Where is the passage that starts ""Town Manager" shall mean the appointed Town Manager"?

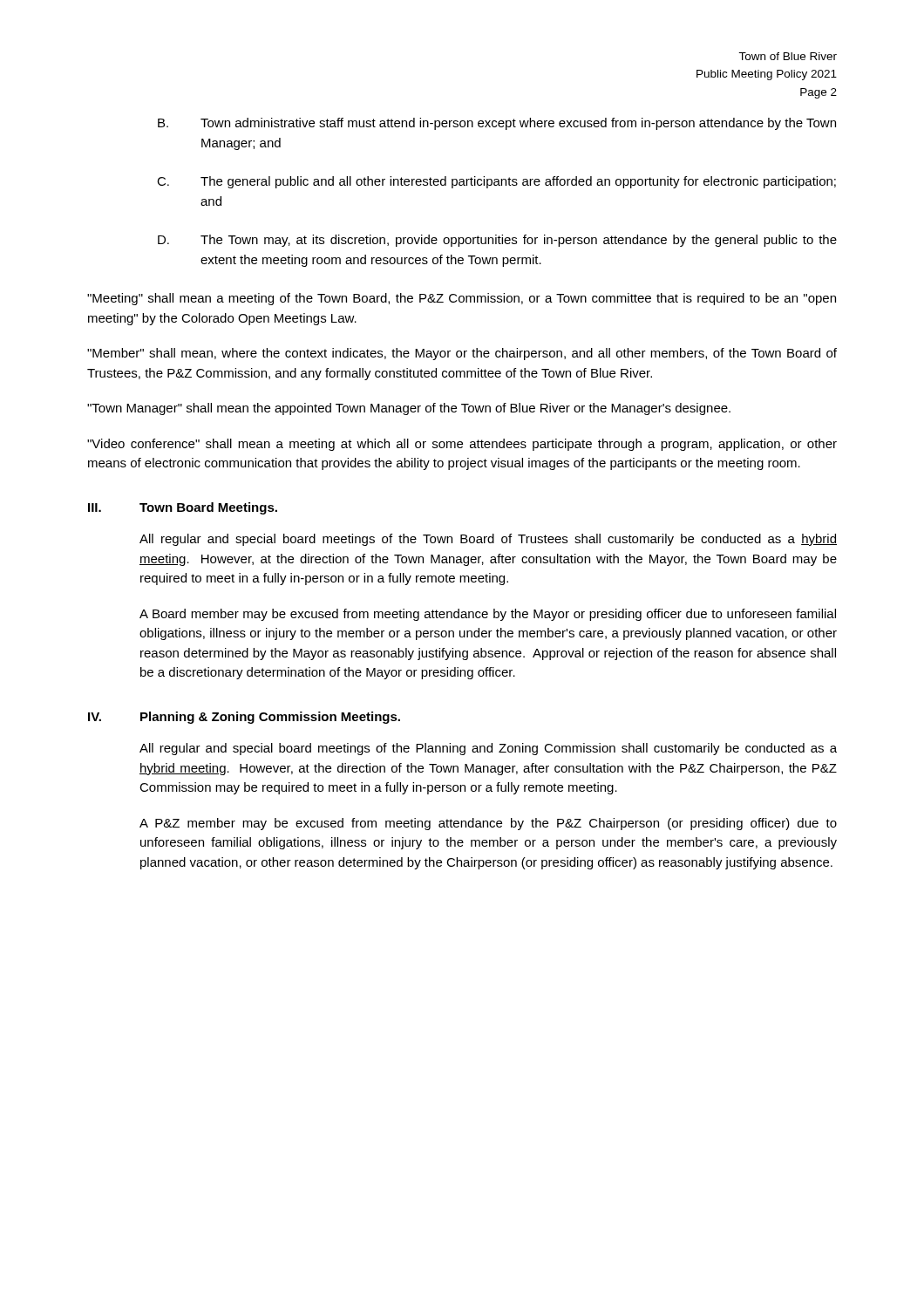409,408
